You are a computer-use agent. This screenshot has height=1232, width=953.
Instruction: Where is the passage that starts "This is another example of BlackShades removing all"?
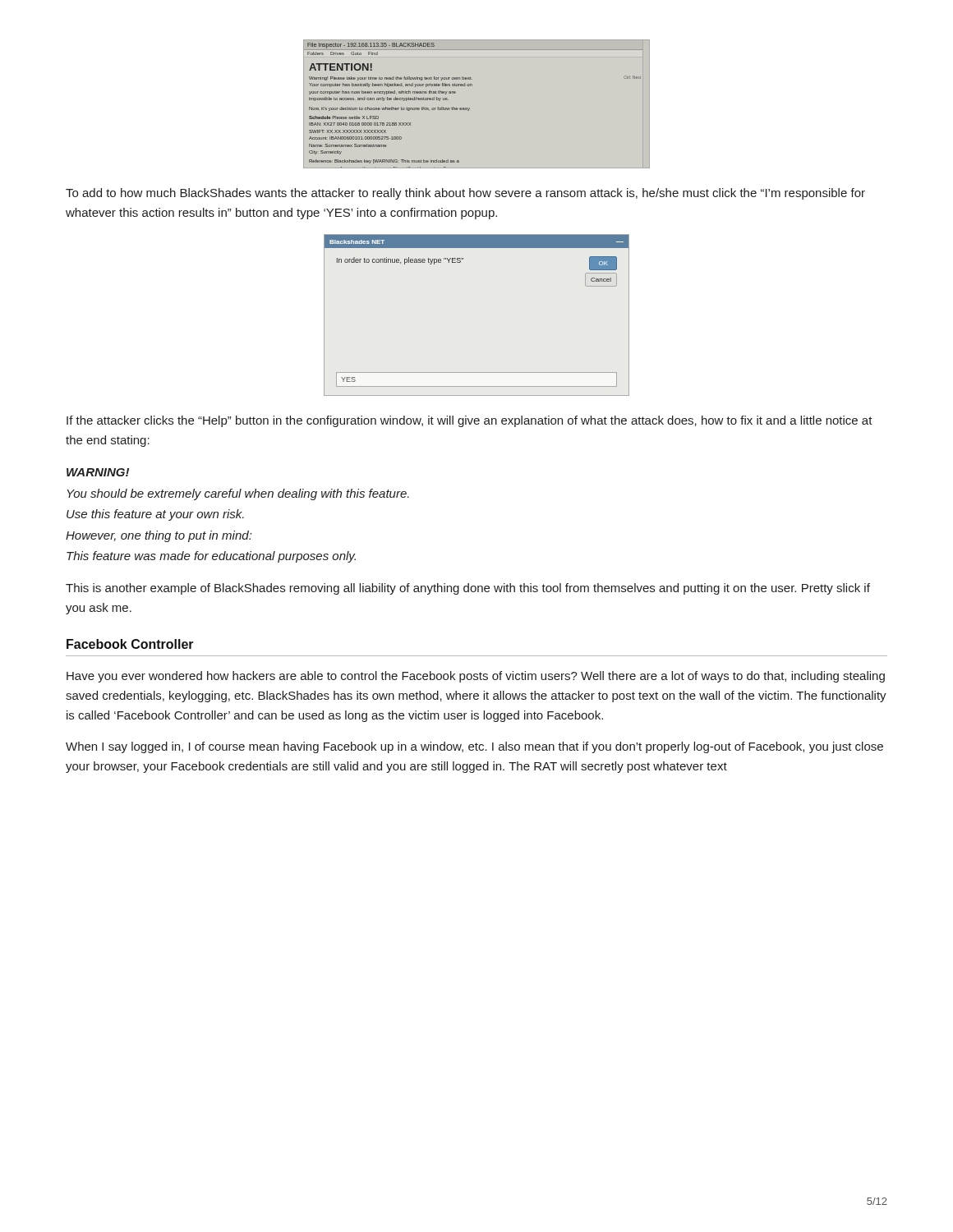point(476,598)
